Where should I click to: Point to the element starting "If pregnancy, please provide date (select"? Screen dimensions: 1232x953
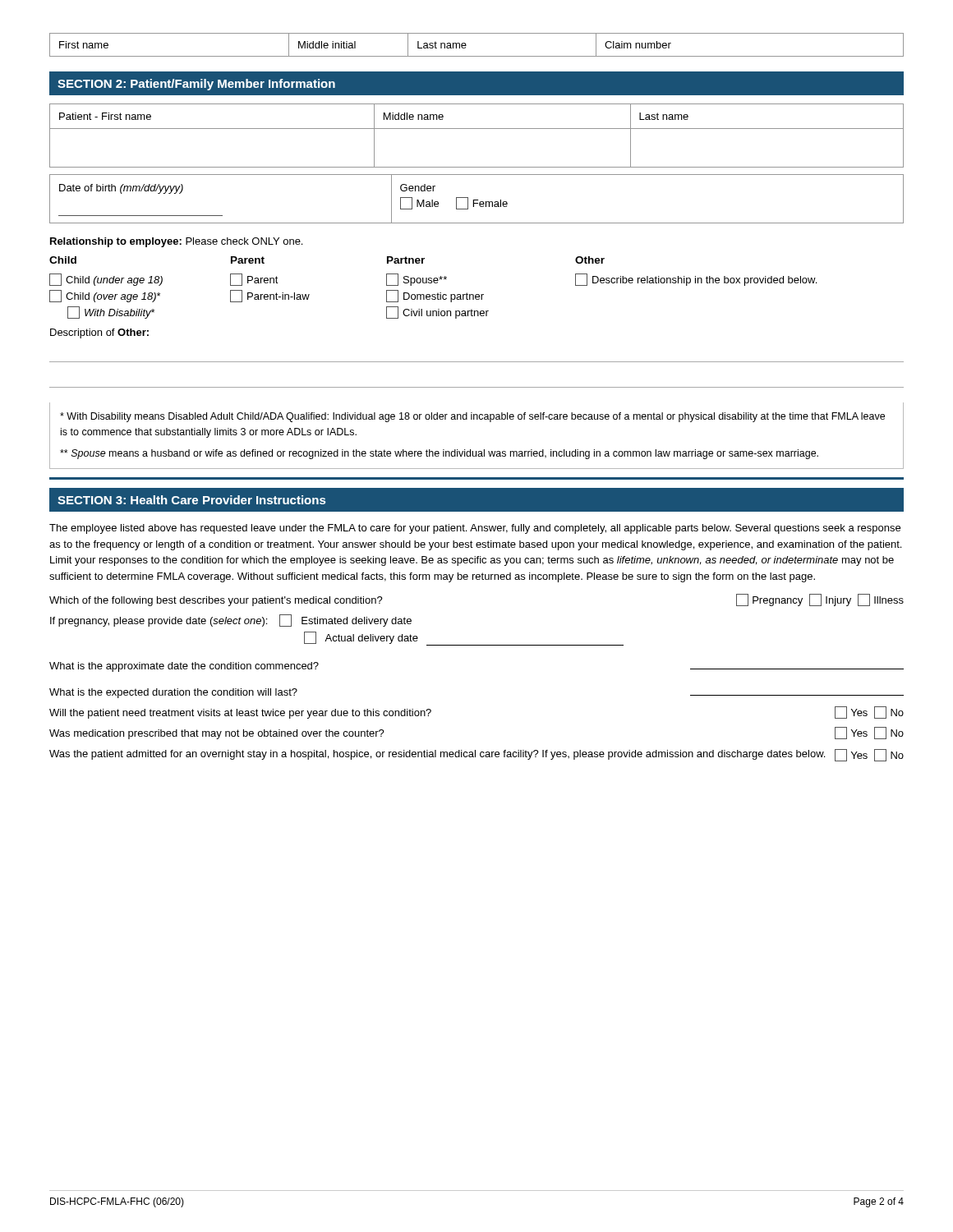tap(231, 621)
